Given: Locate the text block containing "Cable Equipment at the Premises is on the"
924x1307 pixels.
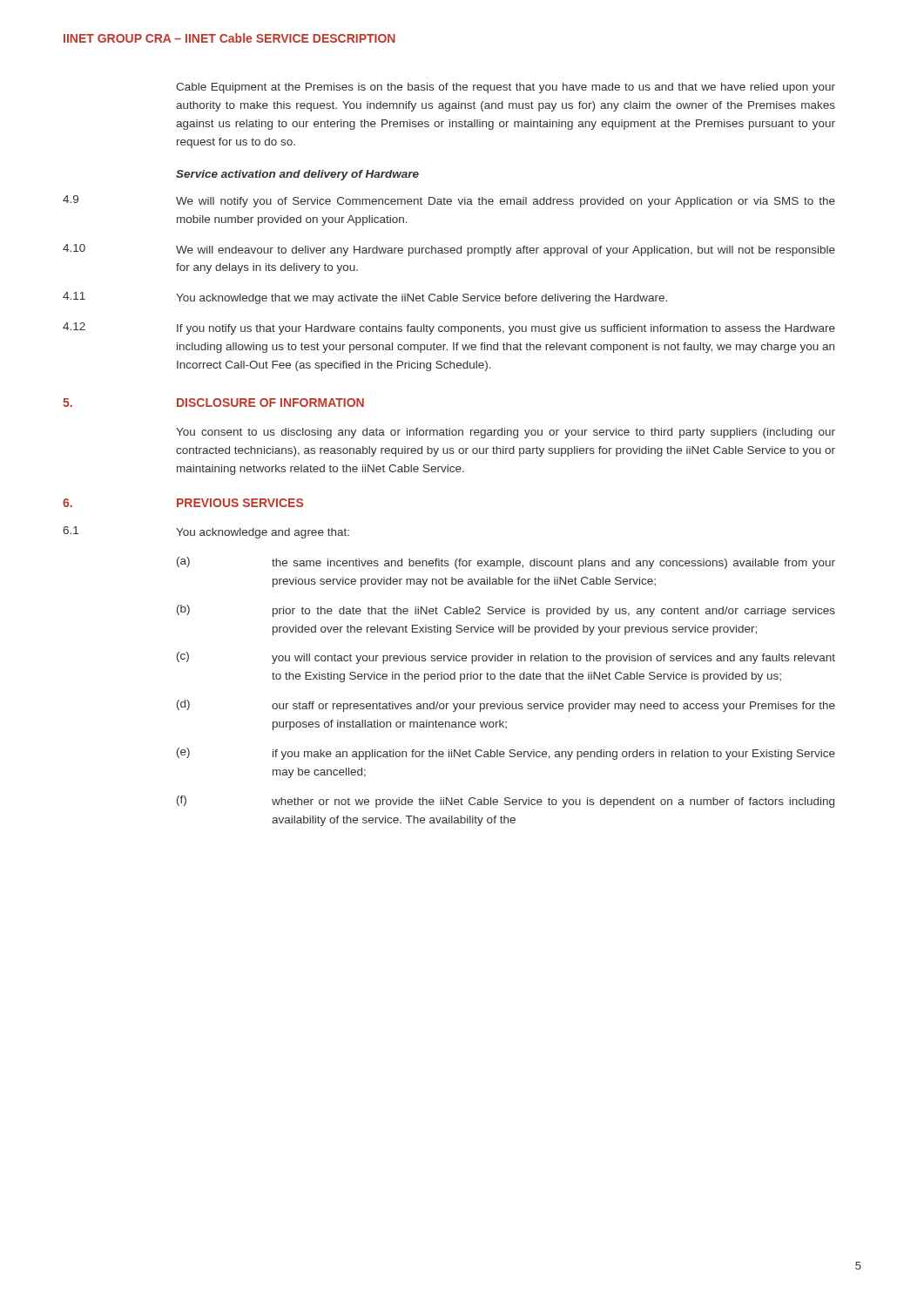Looking at the screenshot, I should [x=506, y=114].
